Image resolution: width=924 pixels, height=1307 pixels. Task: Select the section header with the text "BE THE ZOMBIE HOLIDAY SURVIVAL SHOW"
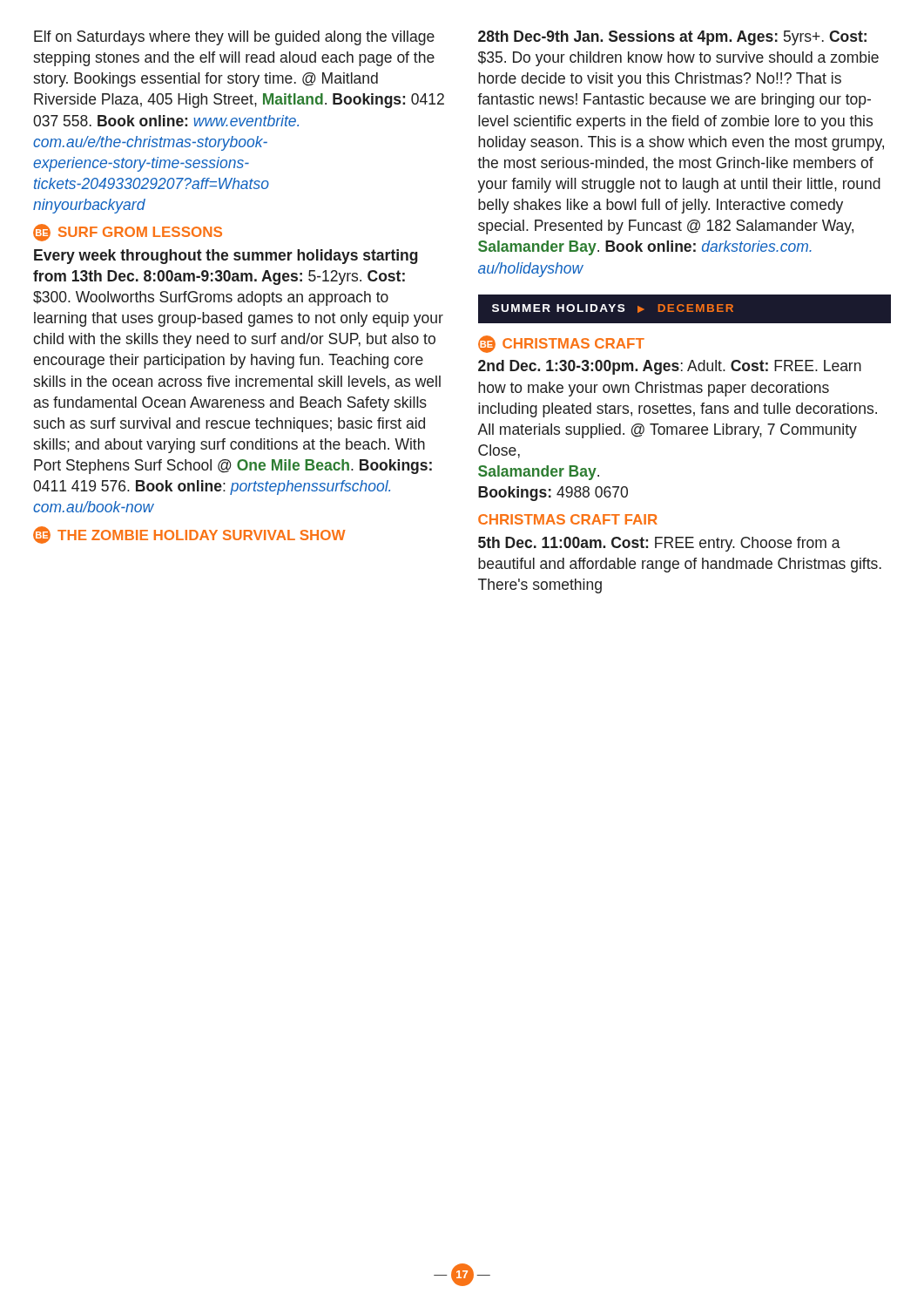click(x=240, y=535)
